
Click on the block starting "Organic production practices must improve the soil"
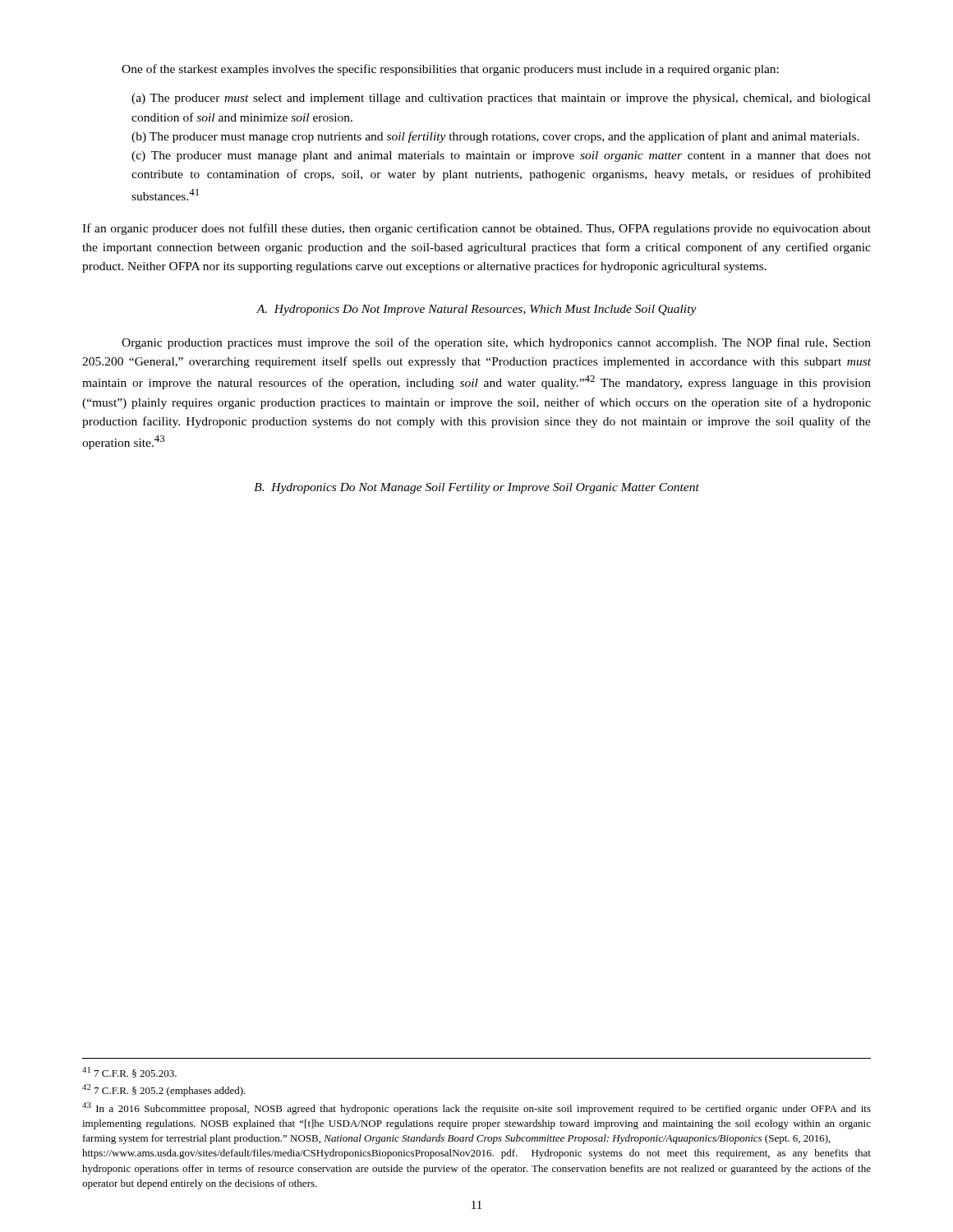coord(476,392)
